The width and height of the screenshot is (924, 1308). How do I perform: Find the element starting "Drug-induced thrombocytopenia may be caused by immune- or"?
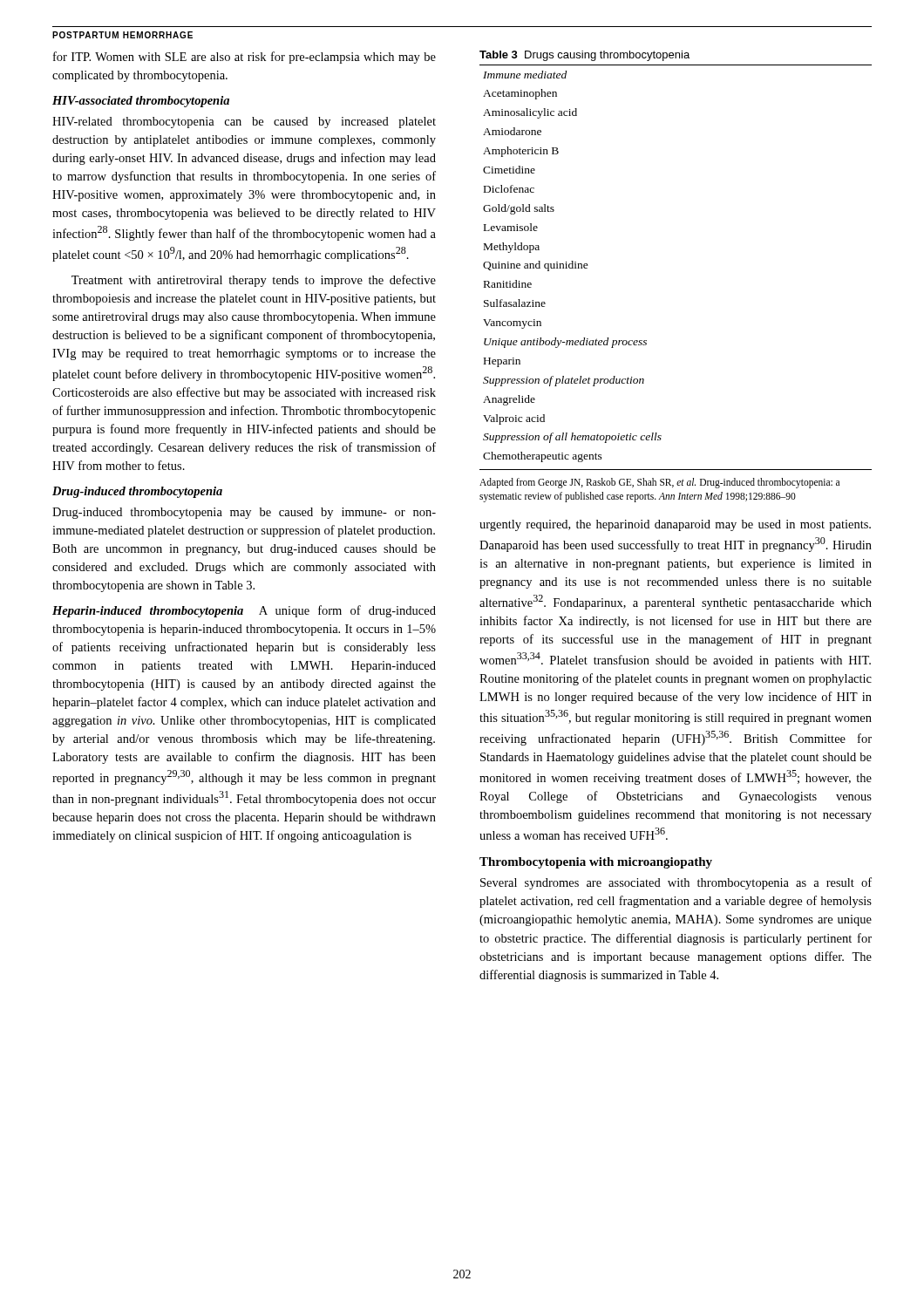(x=244, y=549)
